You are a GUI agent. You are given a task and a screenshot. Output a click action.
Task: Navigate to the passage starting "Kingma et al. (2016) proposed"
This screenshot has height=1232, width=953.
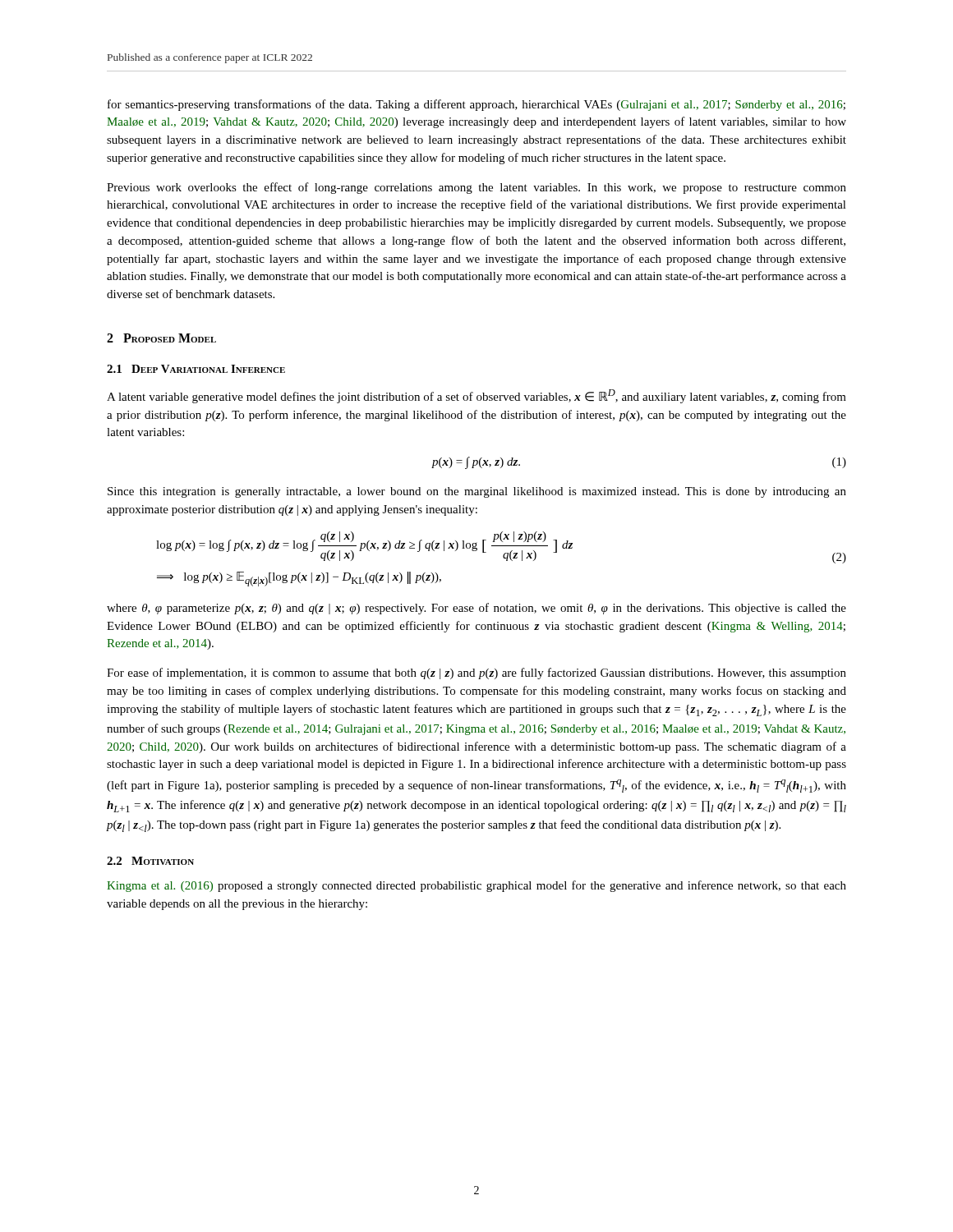point(476,894)
